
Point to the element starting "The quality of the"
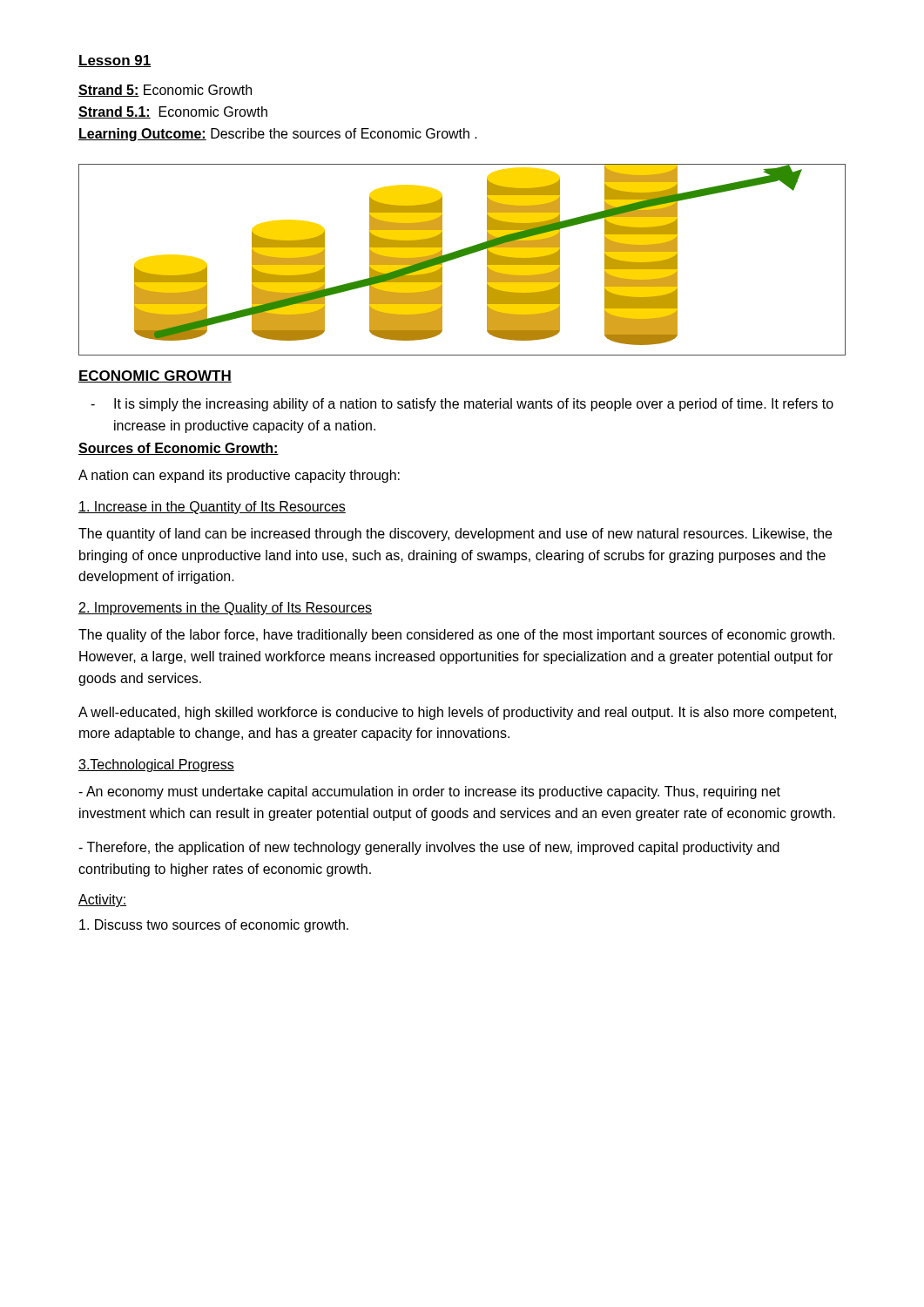[457, 657]
